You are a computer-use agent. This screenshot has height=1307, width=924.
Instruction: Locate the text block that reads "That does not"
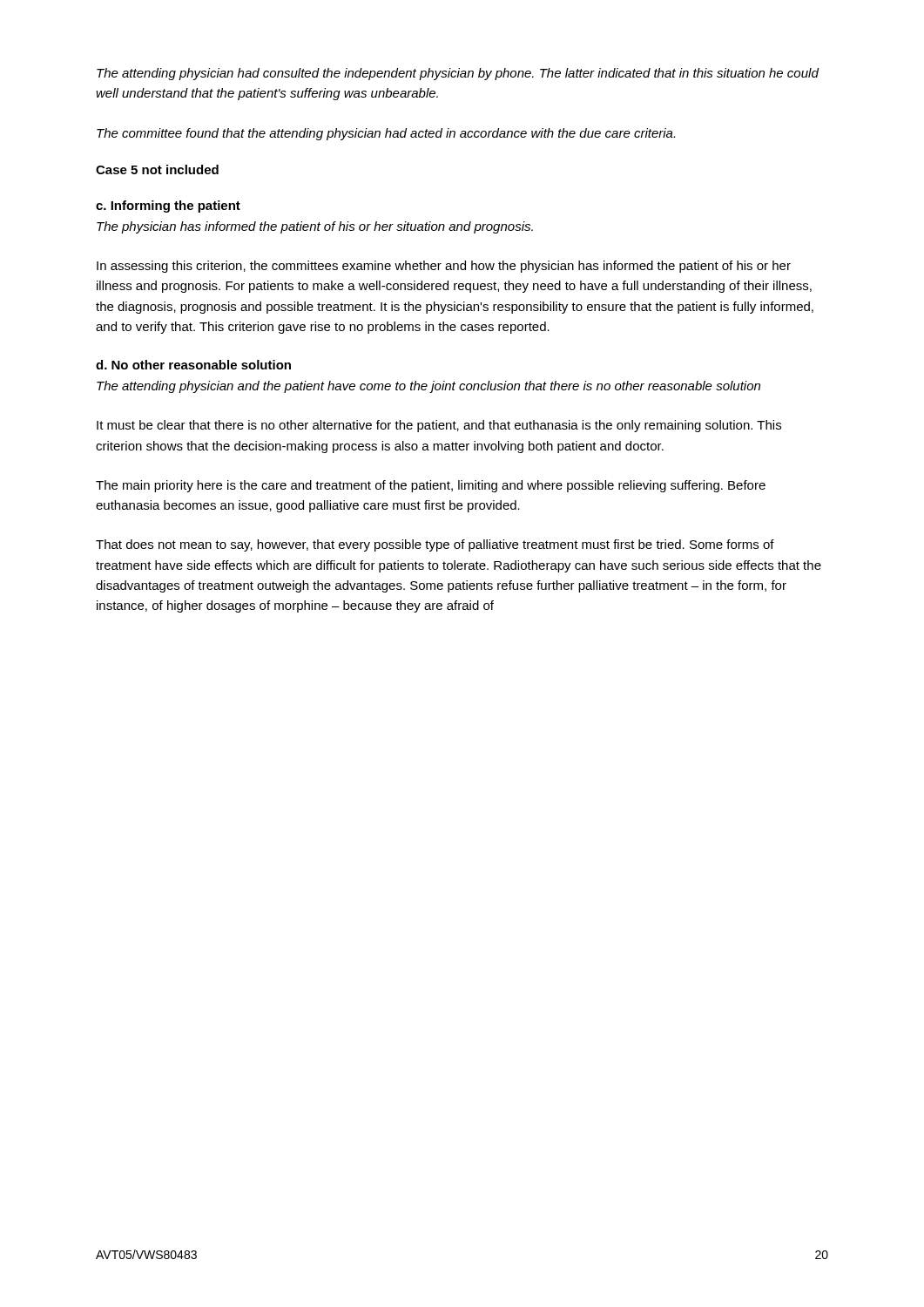tap(459, 575)
